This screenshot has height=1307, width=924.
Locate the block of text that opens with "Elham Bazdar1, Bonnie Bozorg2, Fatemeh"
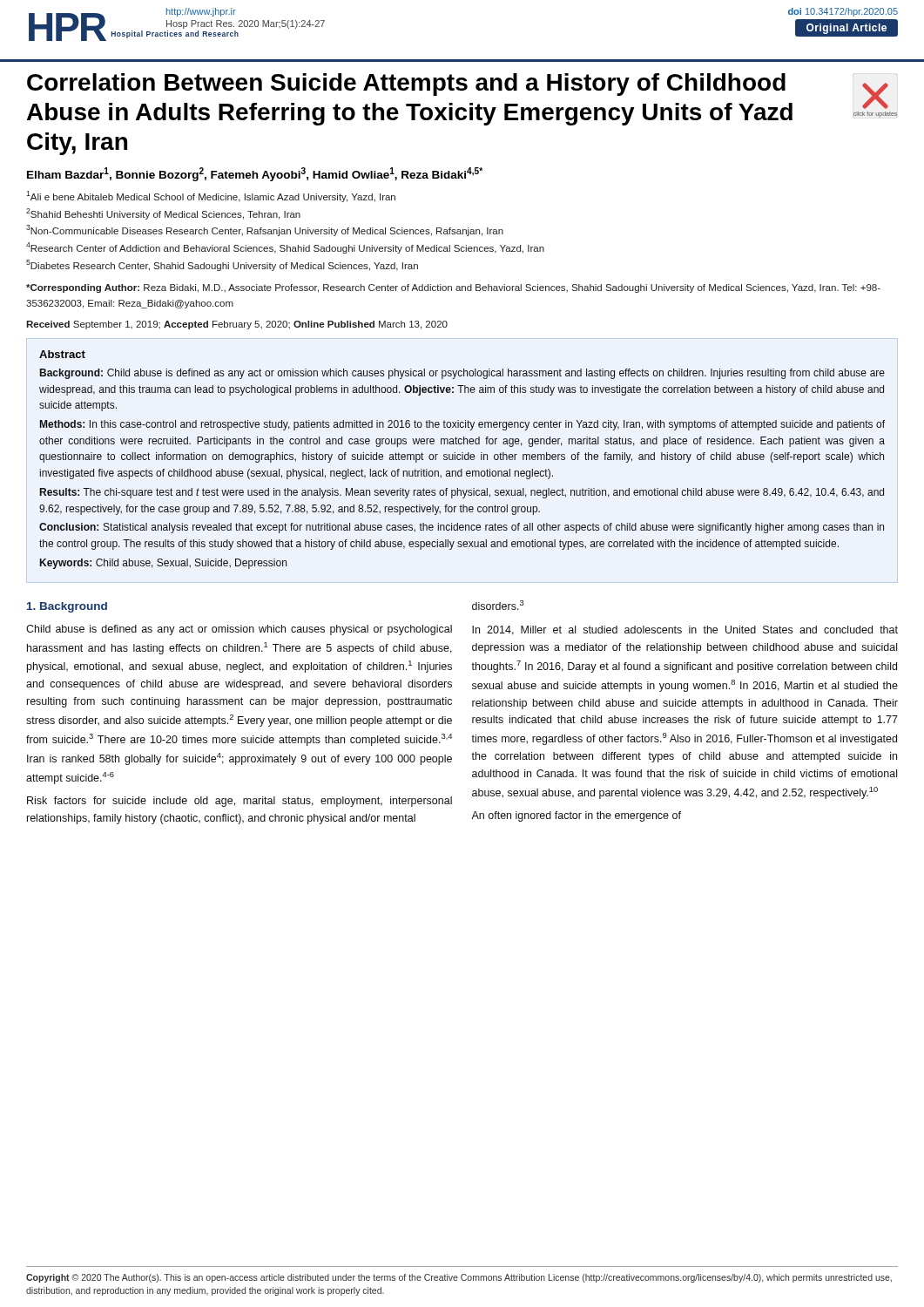(x=254, y=174)
